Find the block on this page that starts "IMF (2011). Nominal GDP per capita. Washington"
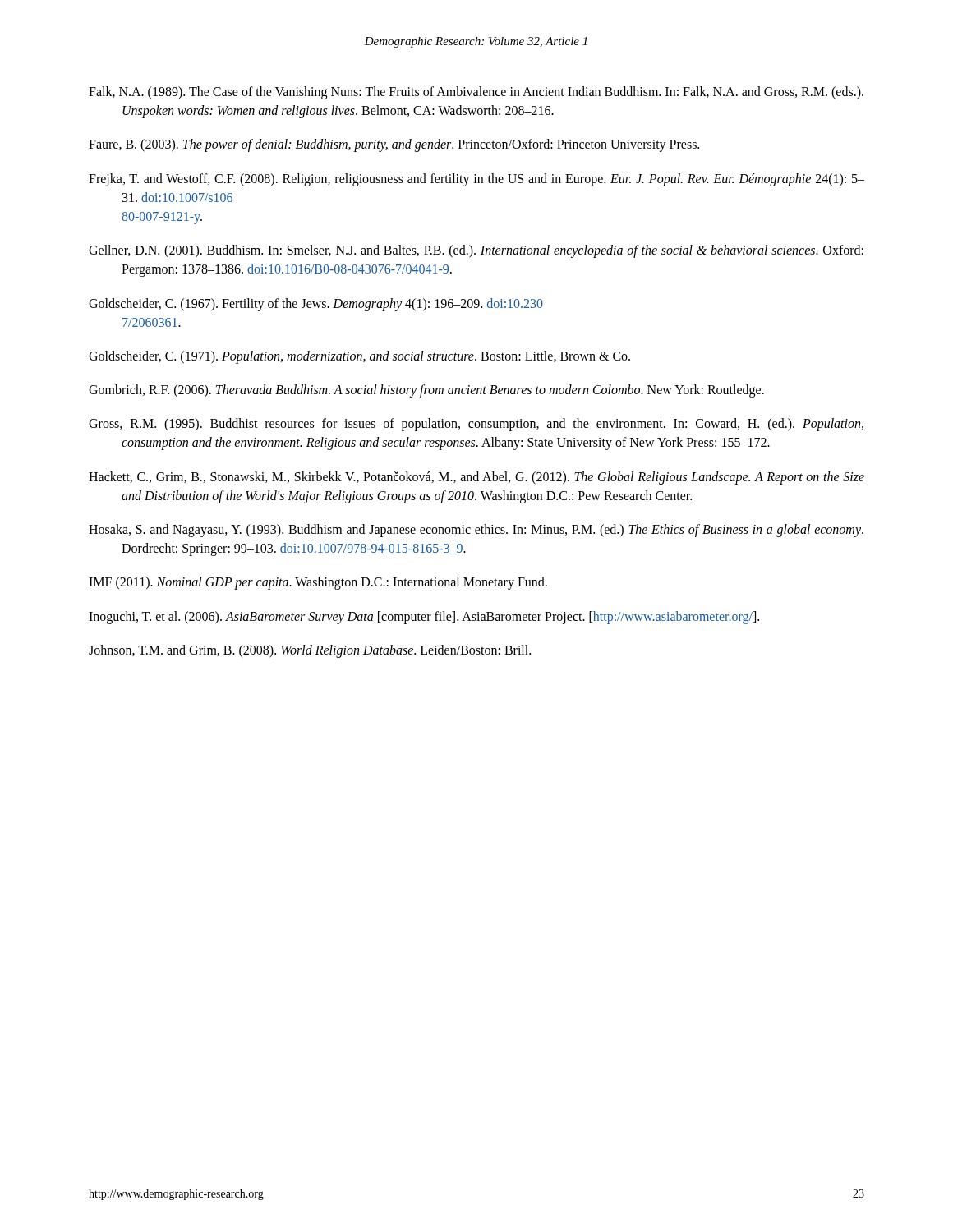 pos(318,582)
